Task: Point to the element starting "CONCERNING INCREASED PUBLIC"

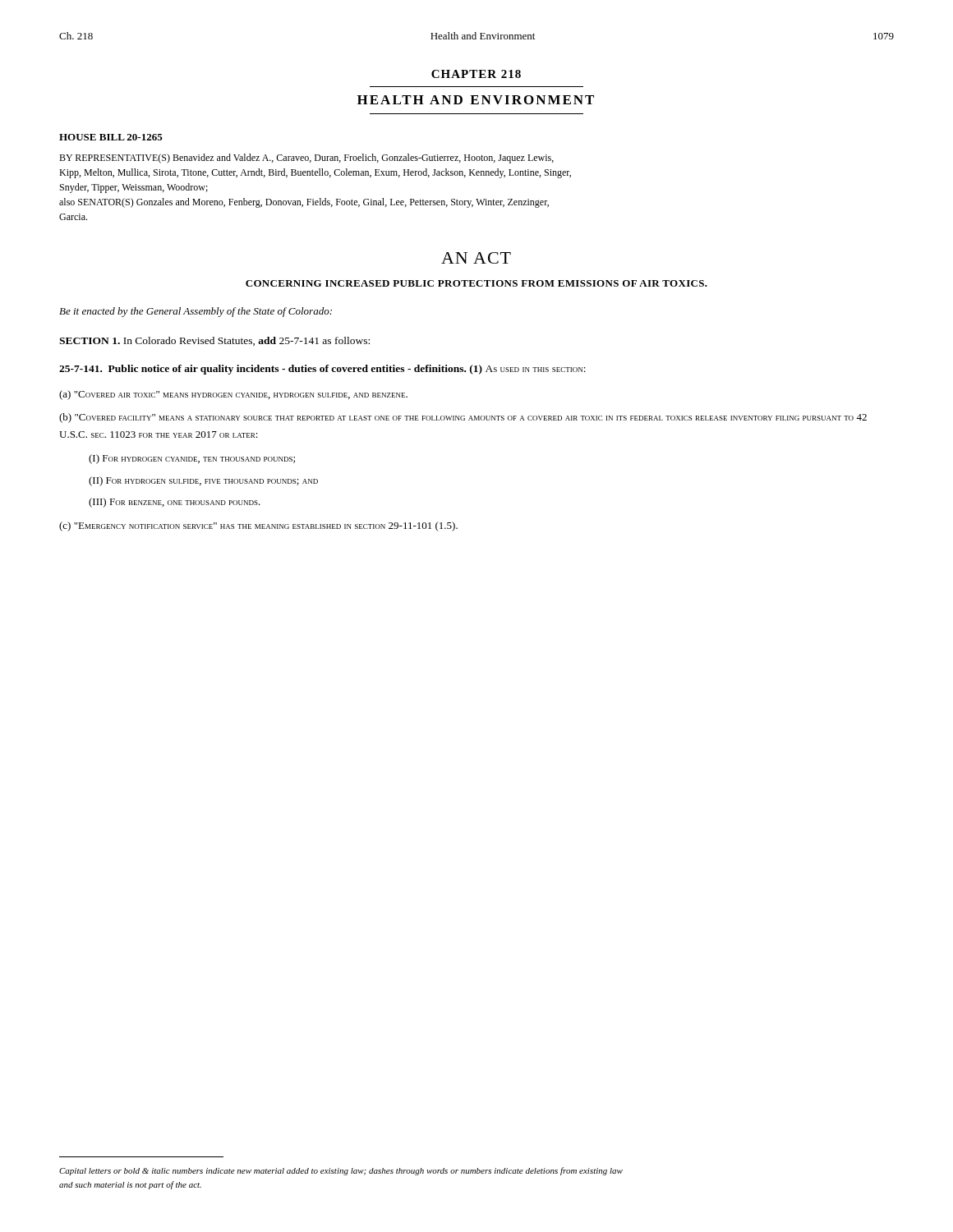Action: pos(476,283)
